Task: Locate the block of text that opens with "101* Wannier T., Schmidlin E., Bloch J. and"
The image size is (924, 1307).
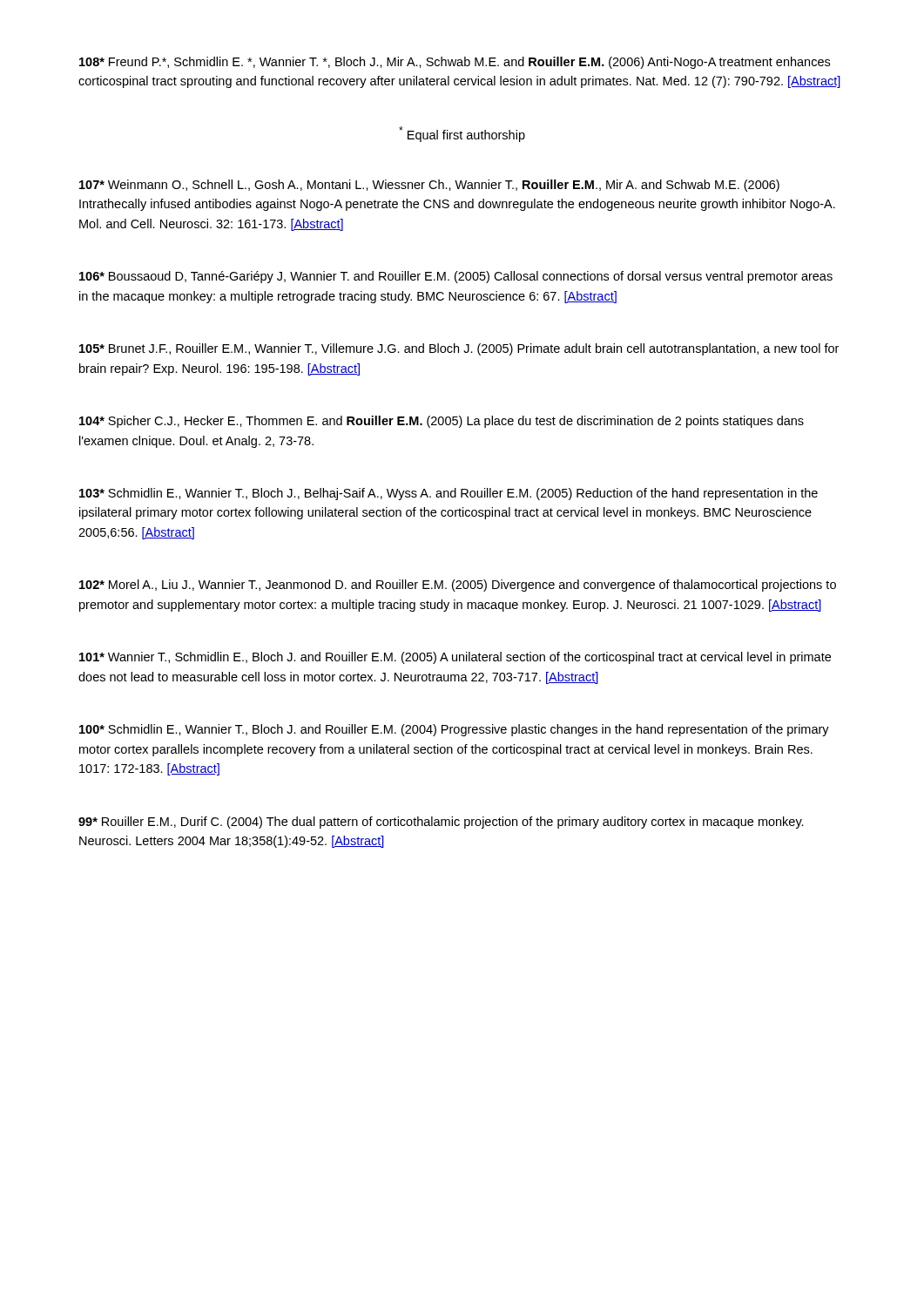Action: [x=462, y=667]
